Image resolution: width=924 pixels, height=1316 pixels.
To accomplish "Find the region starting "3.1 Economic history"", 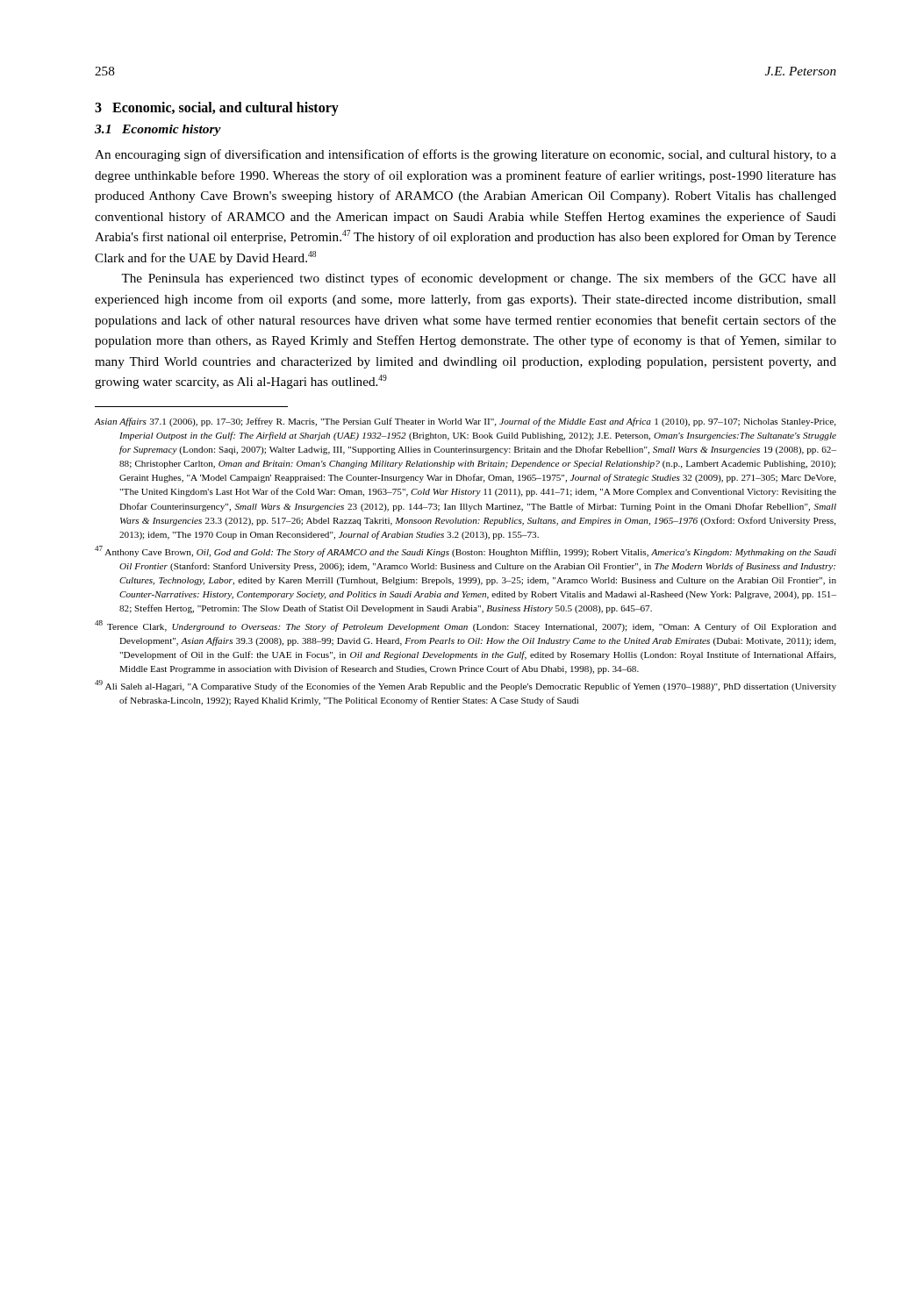I will (158, 130).
